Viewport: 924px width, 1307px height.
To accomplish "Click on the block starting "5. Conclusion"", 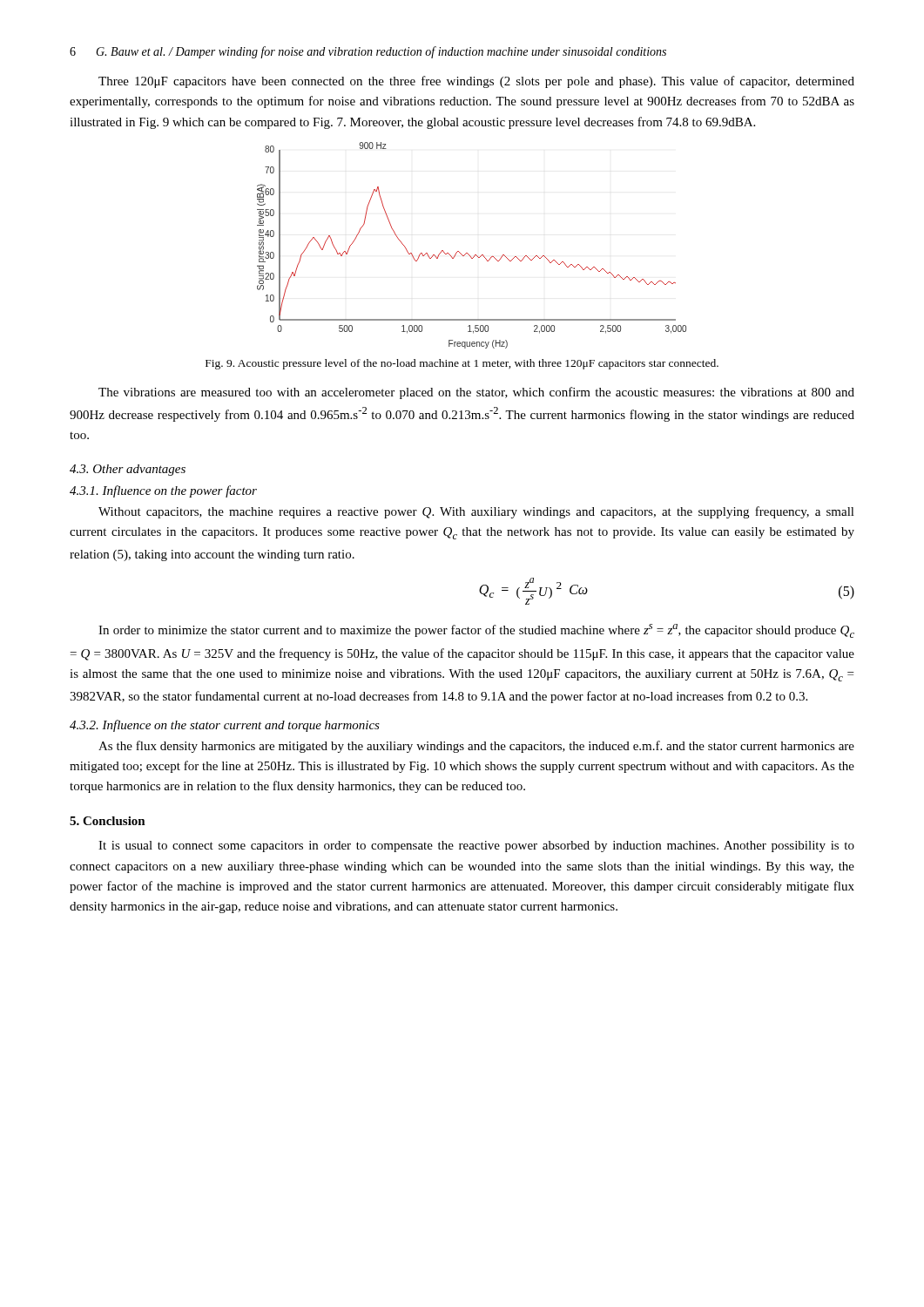I will 107,821.
